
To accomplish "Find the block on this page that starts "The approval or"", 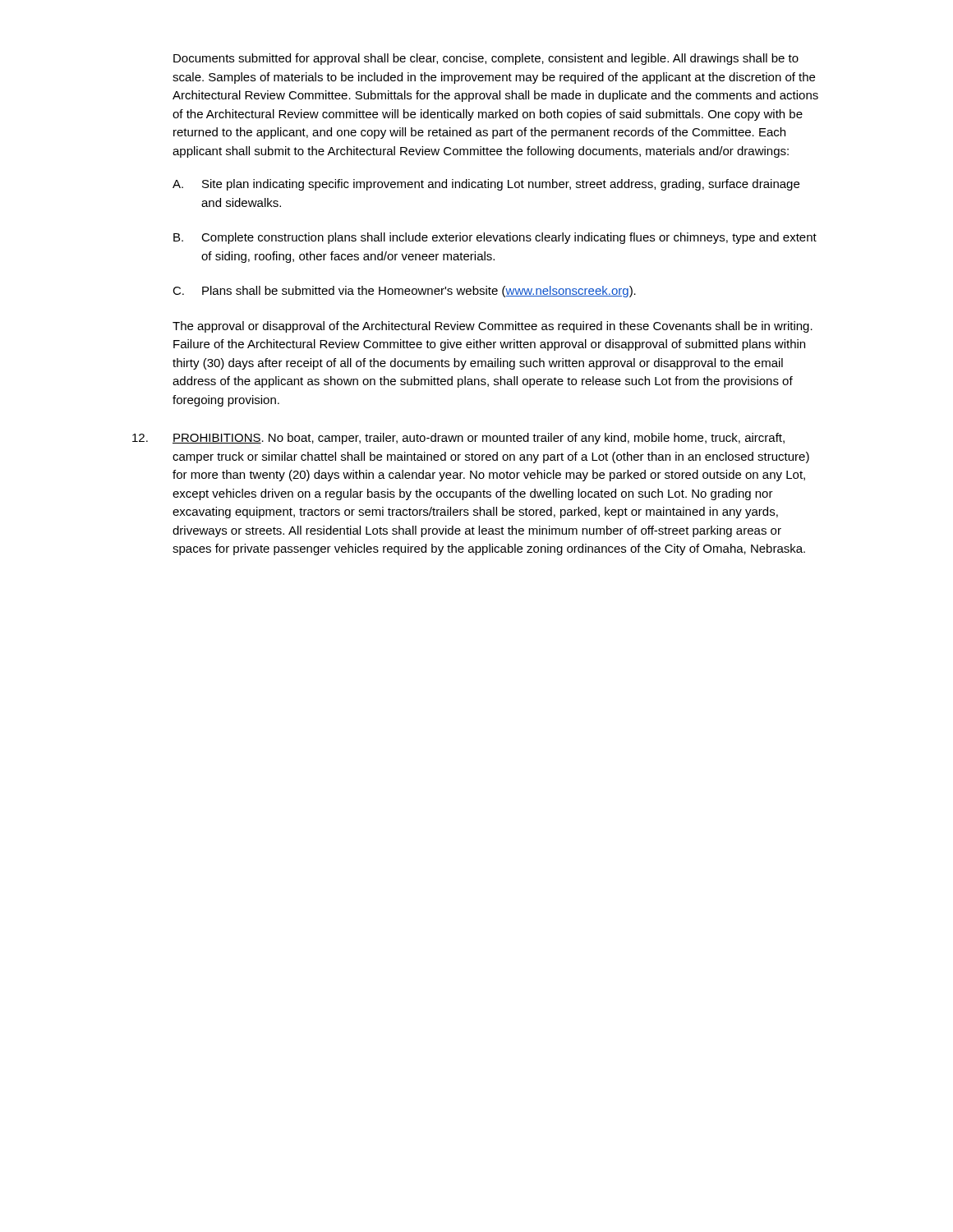I will pyautogui.click(x=493, y=362).
